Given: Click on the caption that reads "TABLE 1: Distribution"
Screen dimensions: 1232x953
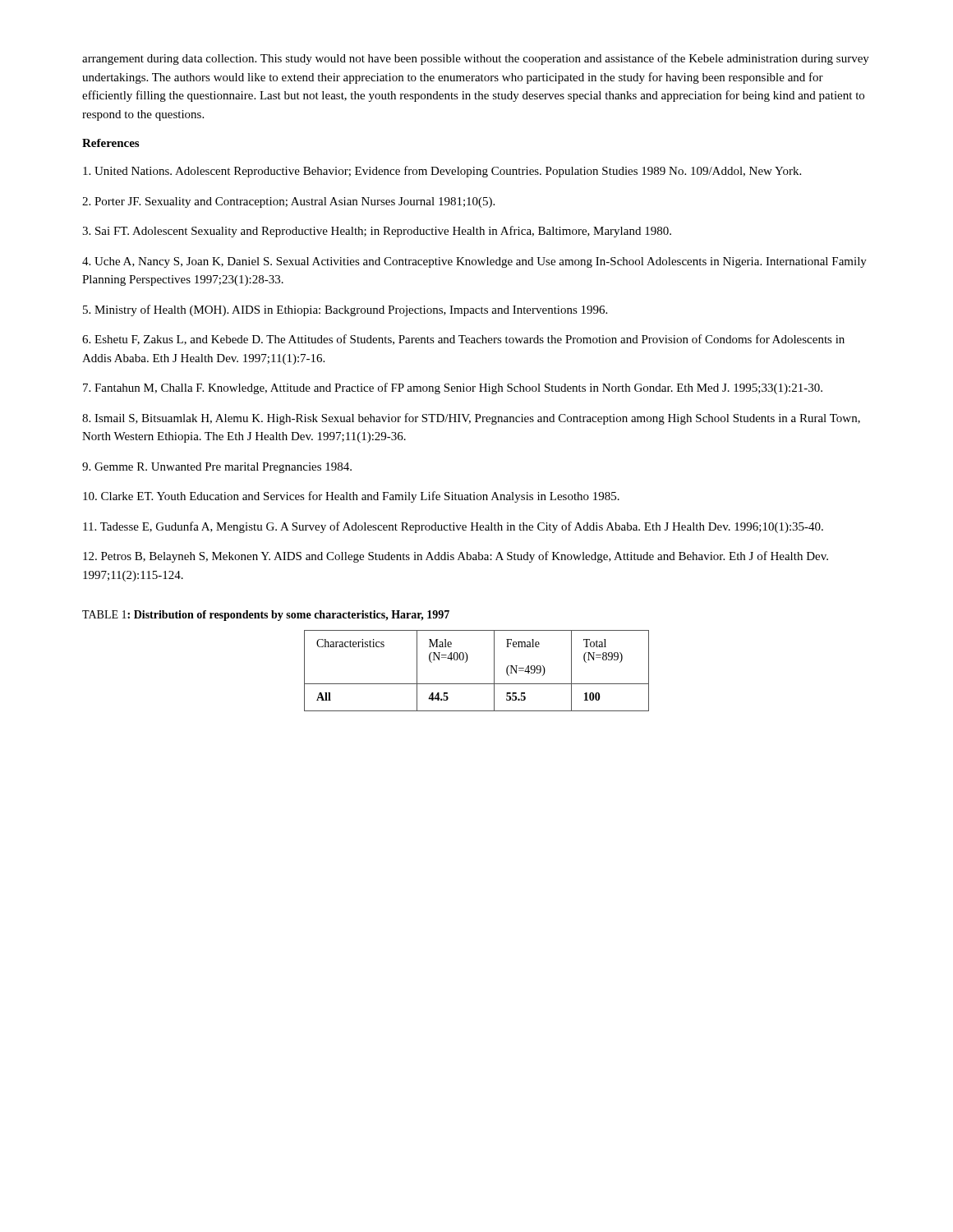Looking at the screenshot, I should (x=266, y=615).
